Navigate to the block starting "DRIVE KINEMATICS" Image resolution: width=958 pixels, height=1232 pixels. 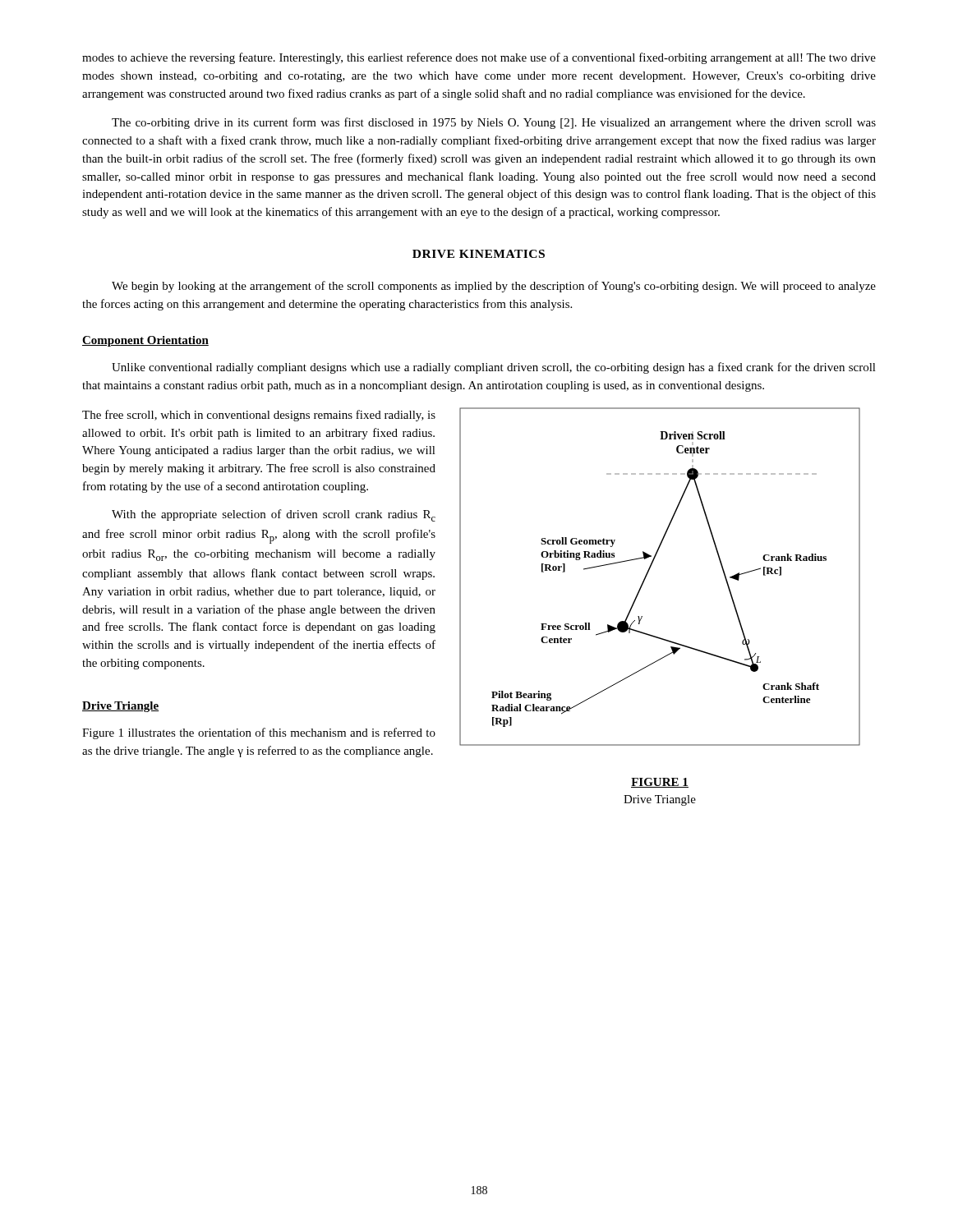(x=479, y=253)
